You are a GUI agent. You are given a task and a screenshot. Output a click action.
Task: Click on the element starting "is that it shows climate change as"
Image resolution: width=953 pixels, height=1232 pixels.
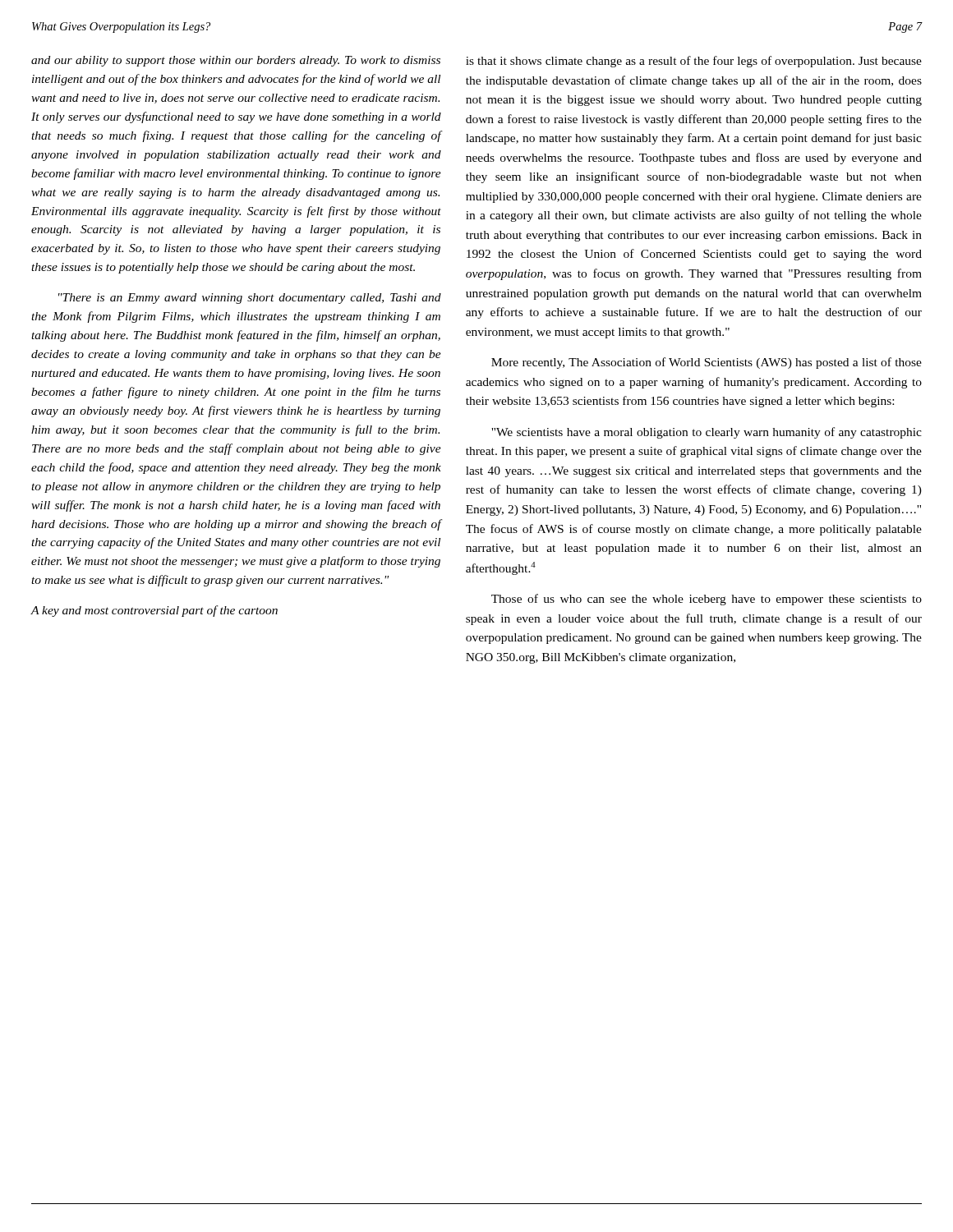click(x=694, y=196)
